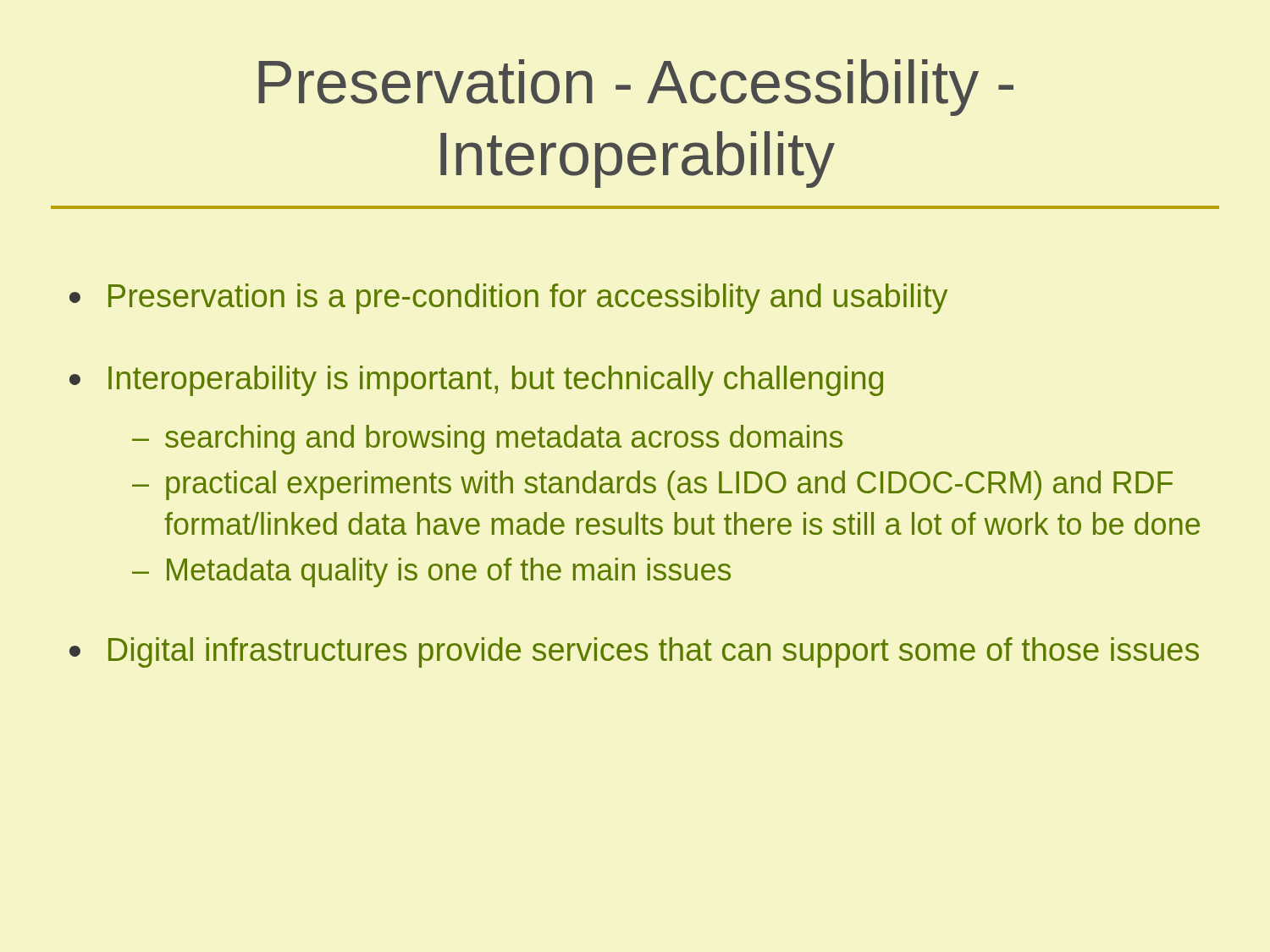Where is the passage that starts "– searching and browsing metadata"?

coord(667,437)
